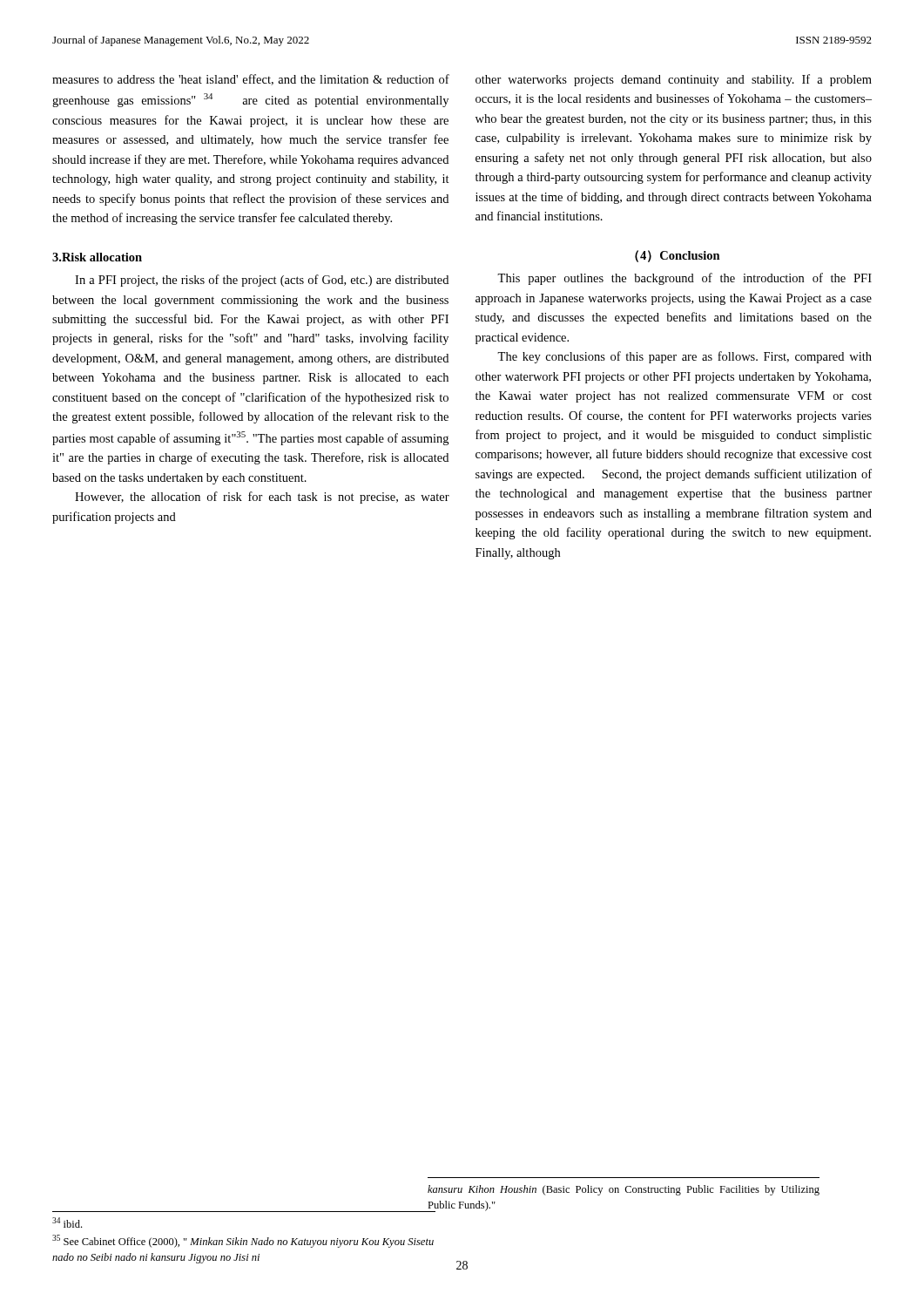
Task: Locate the block of text that opens with "34 ibid. 35 See Cabinet Office"
Action: [x=243, y=1240]
